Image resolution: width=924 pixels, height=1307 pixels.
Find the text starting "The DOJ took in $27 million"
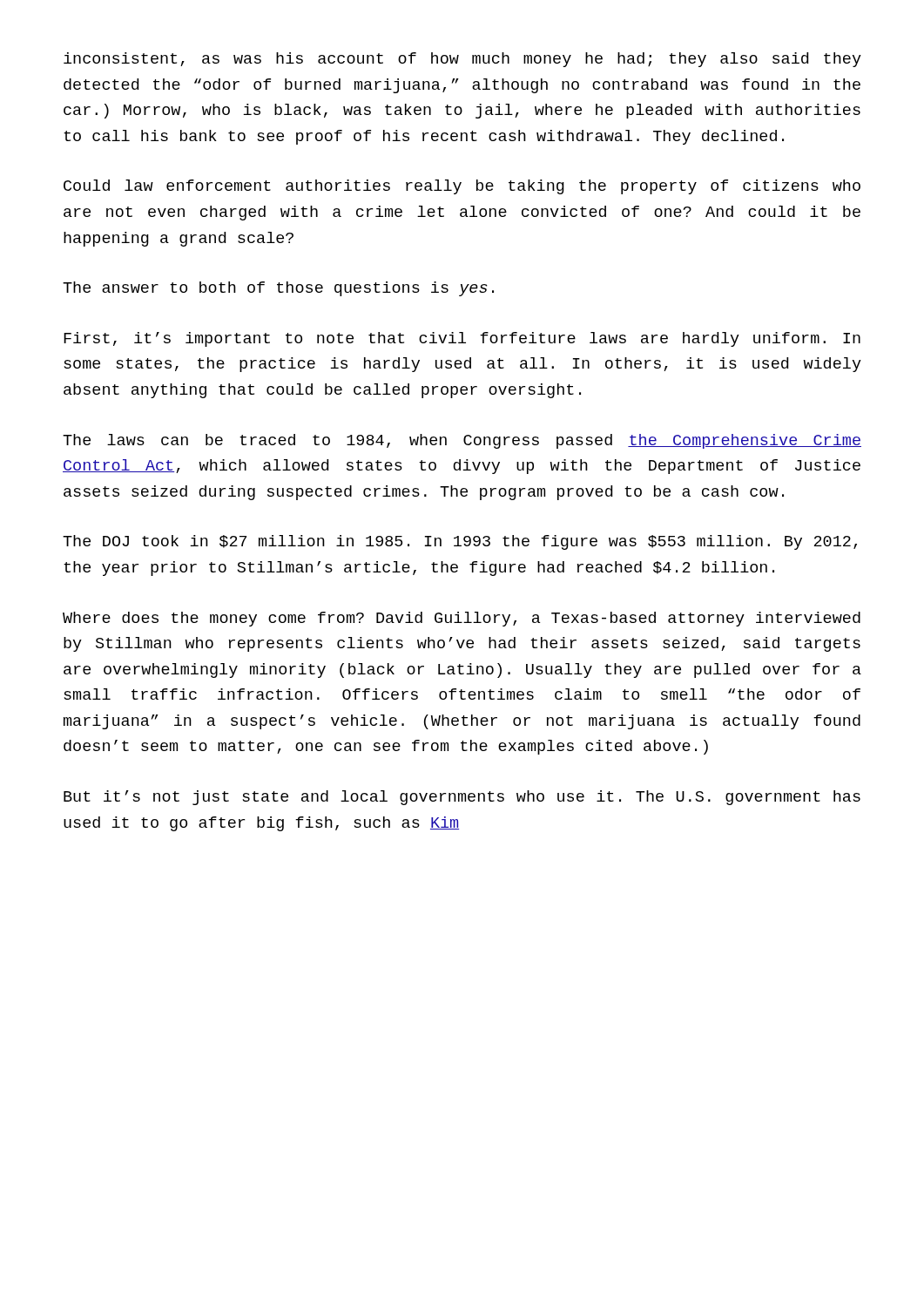click(462, 556)
